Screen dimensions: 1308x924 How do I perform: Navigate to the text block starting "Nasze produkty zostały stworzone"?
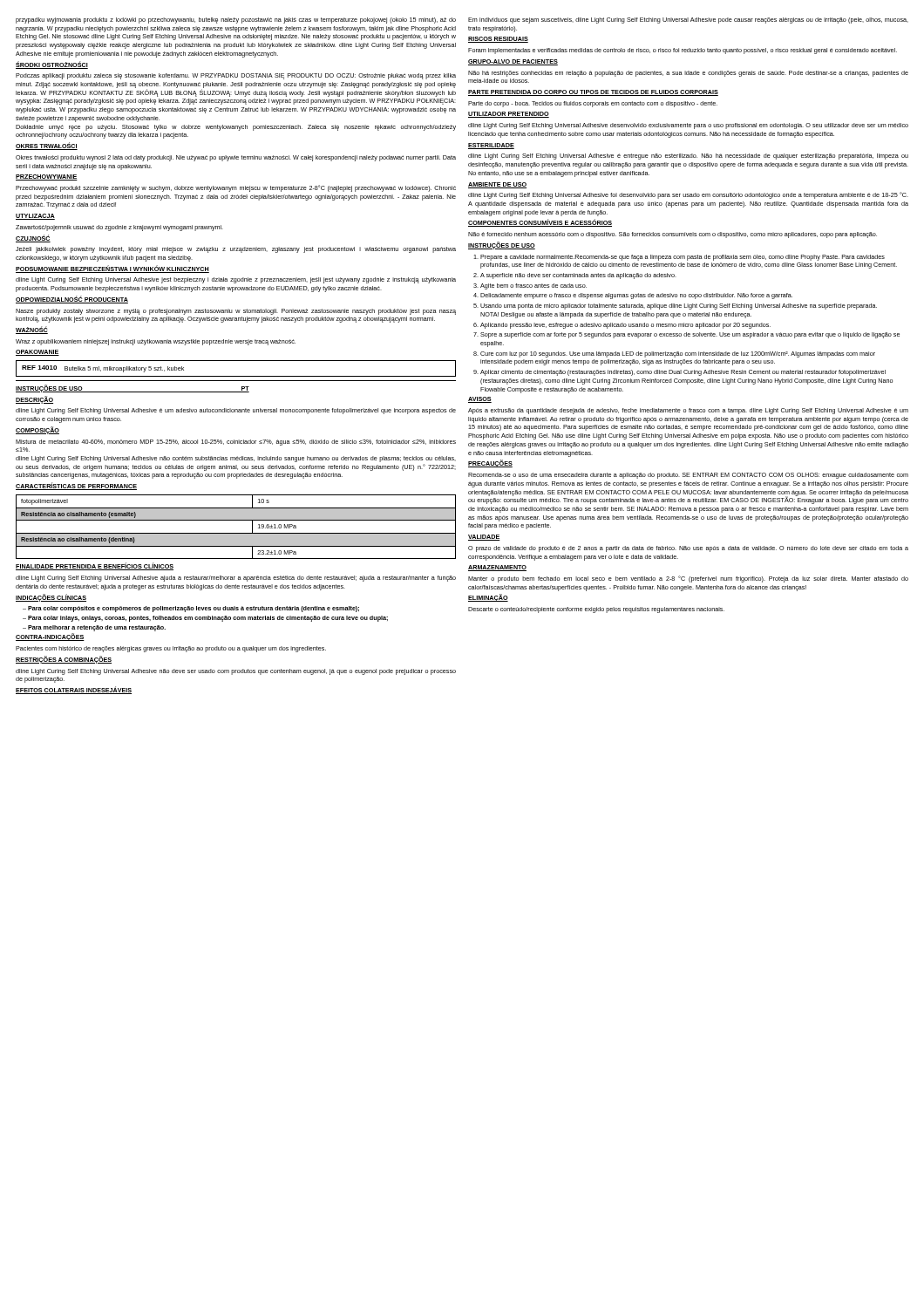236,315
